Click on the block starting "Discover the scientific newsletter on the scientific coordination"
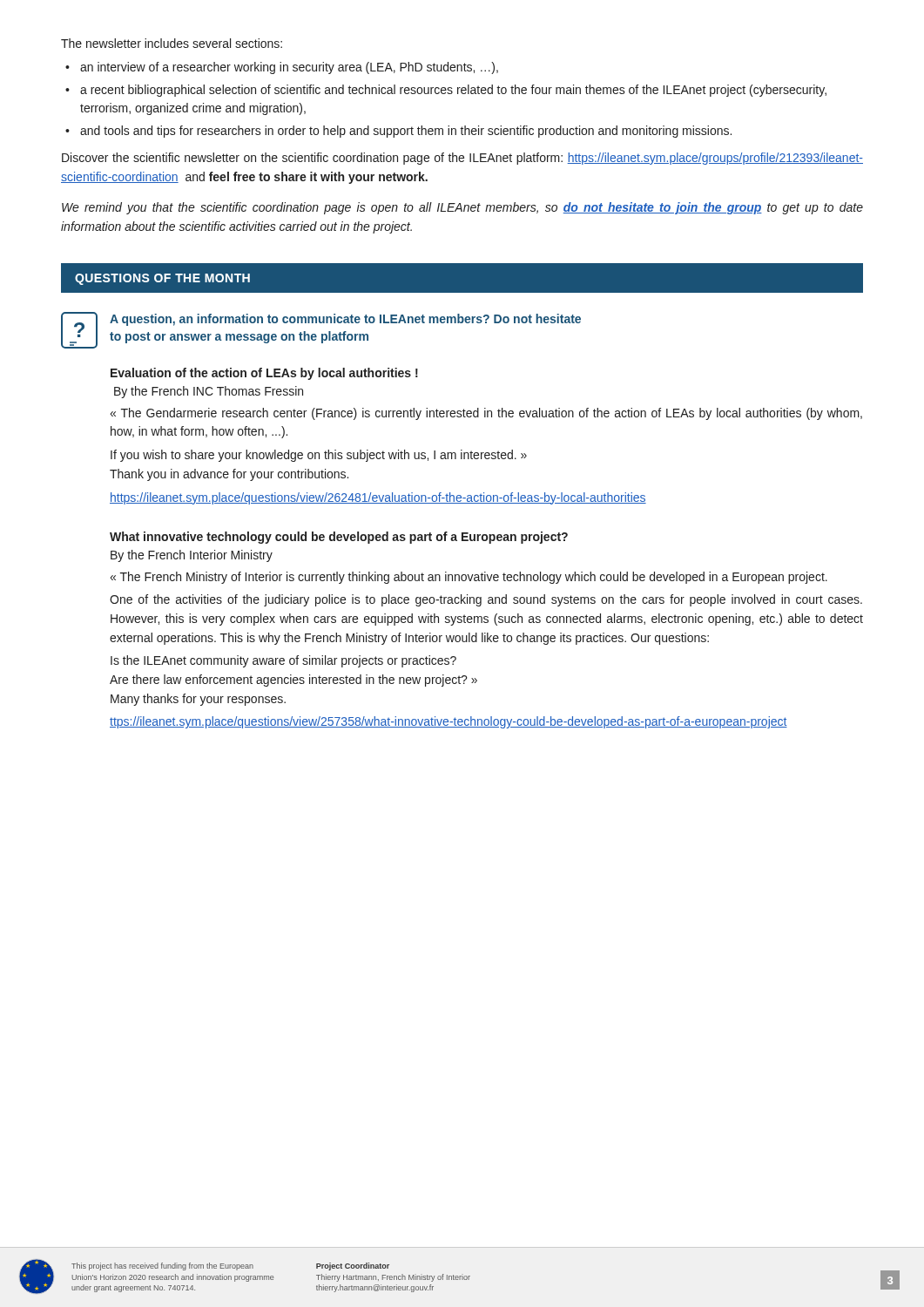This screenshot has width=924, height=1307. coord(462,167)
